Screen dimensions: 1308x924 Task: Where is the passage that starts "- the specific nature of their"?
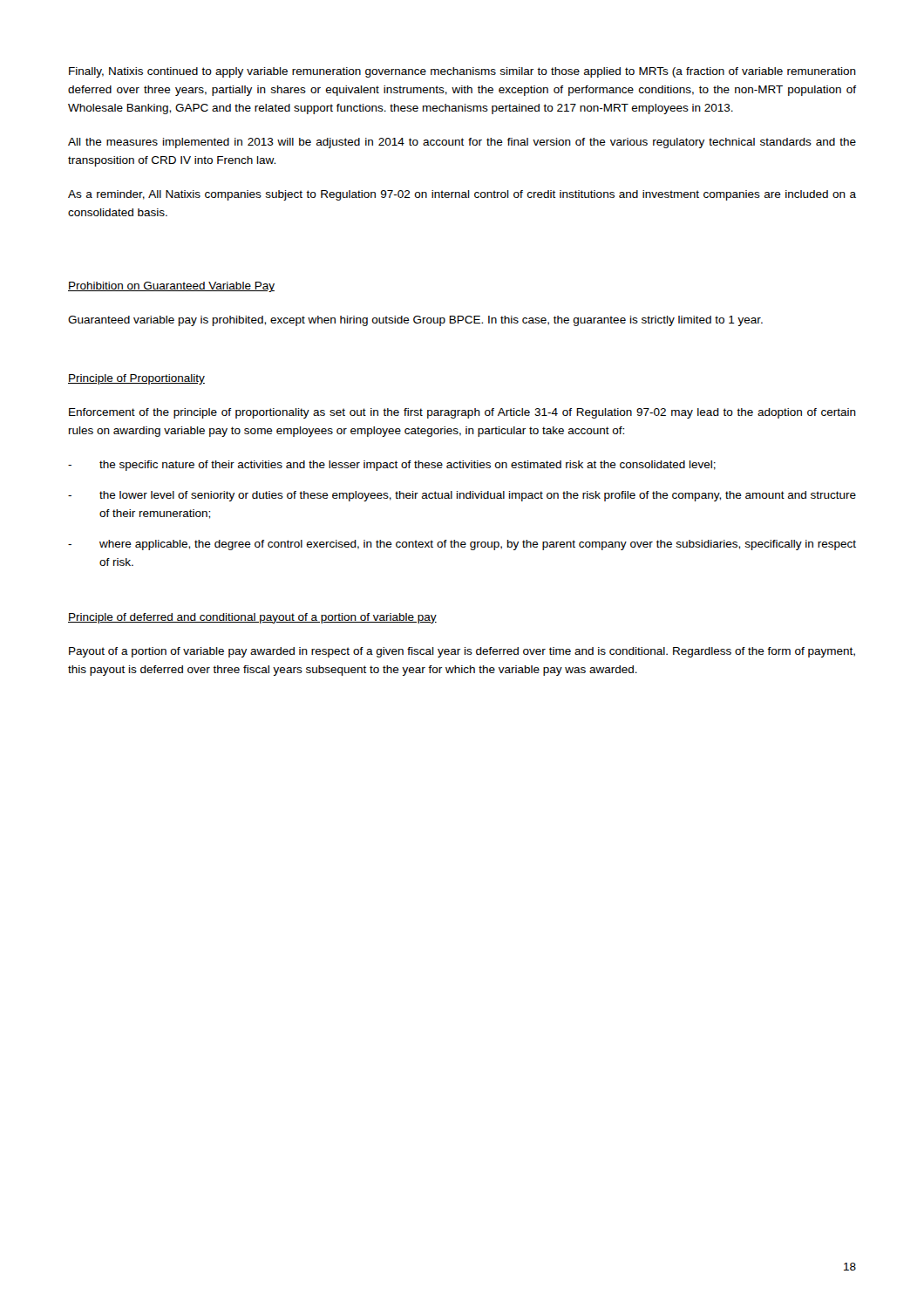(x=392, y=465)
